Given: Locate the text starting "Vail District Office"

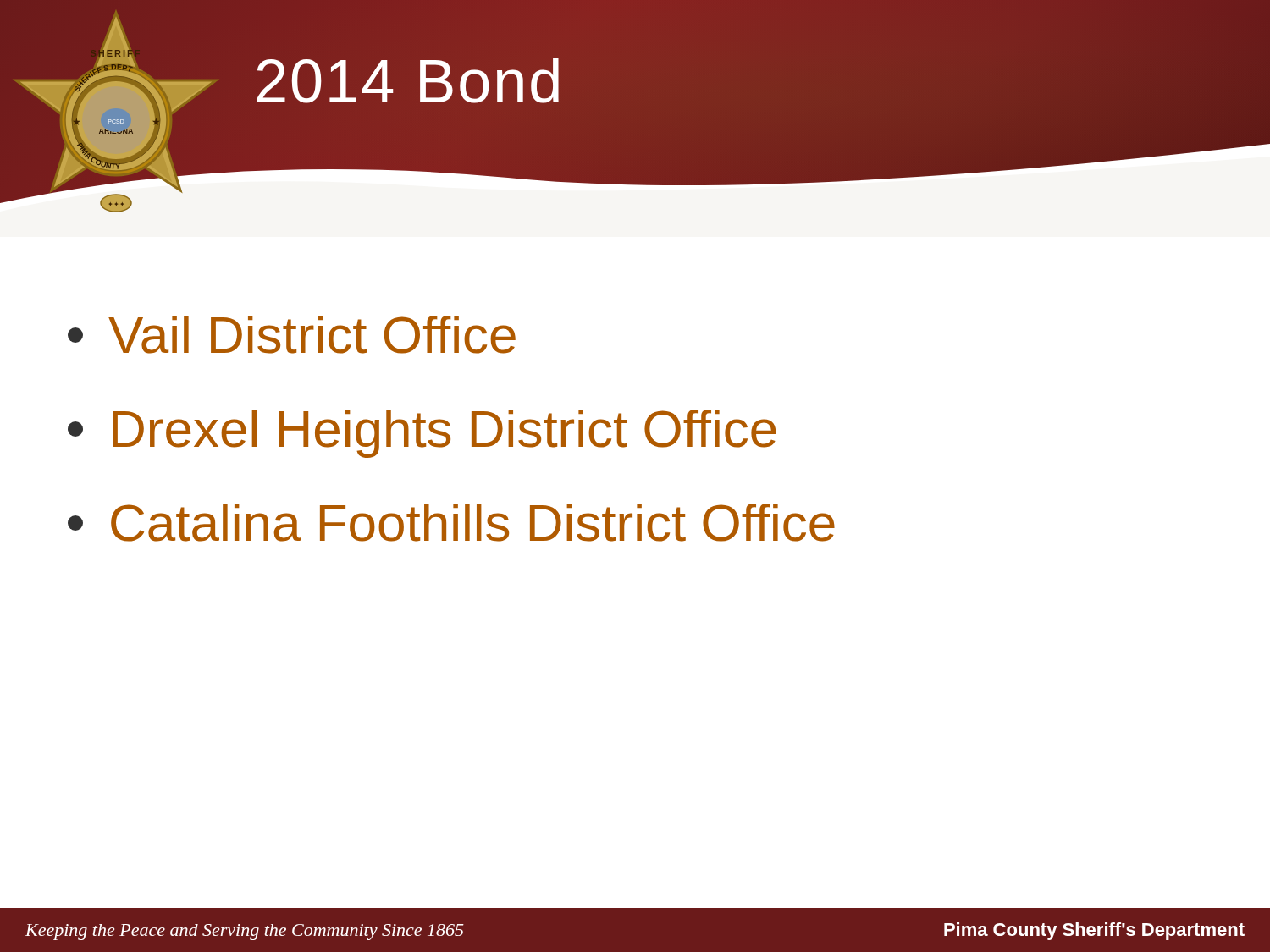Looking at the screenshot, I should [x=293, y=335].
